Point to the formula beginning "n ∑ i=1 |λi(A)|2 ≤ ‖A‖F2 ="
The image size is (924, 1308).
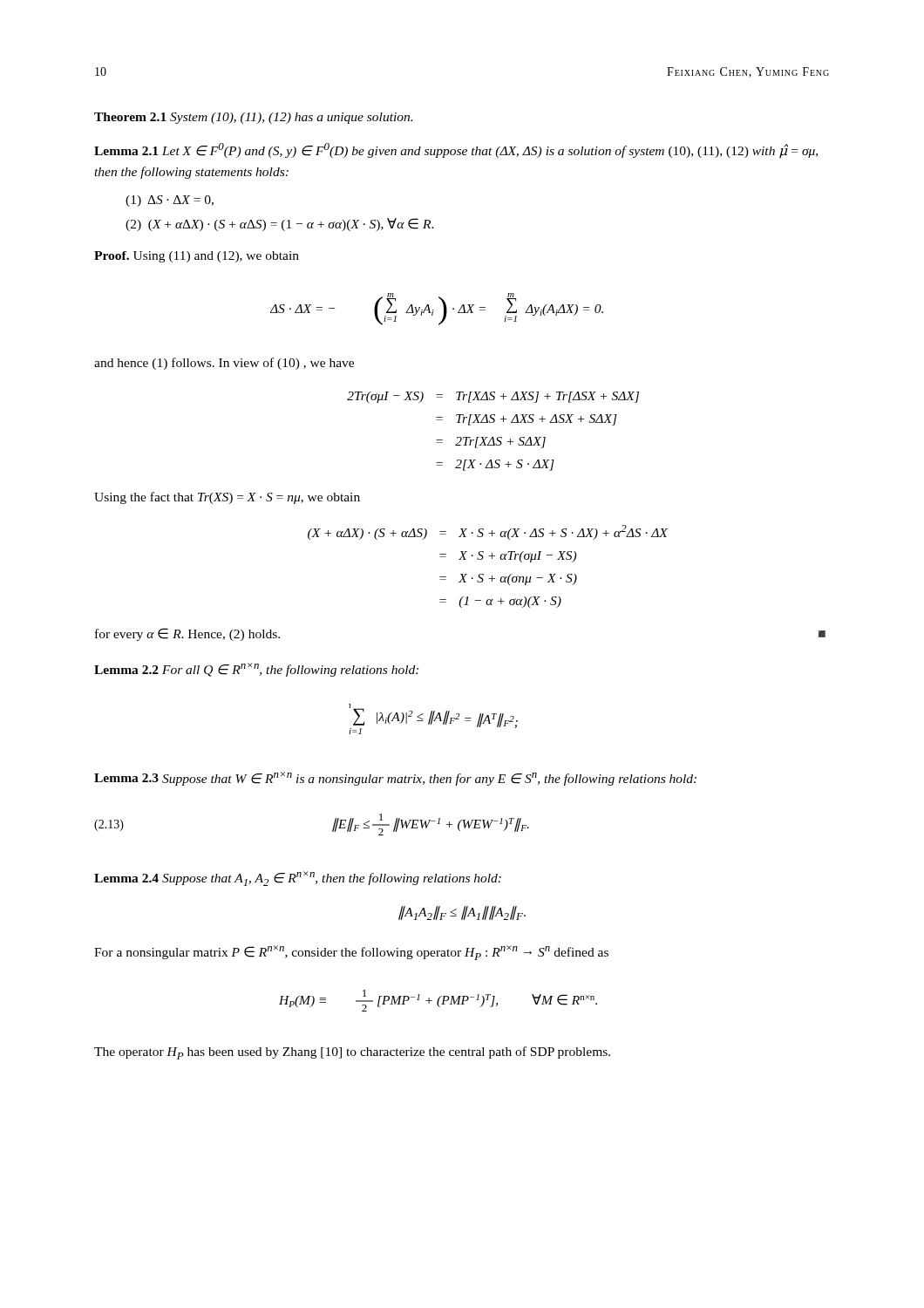tap(461, 718)
